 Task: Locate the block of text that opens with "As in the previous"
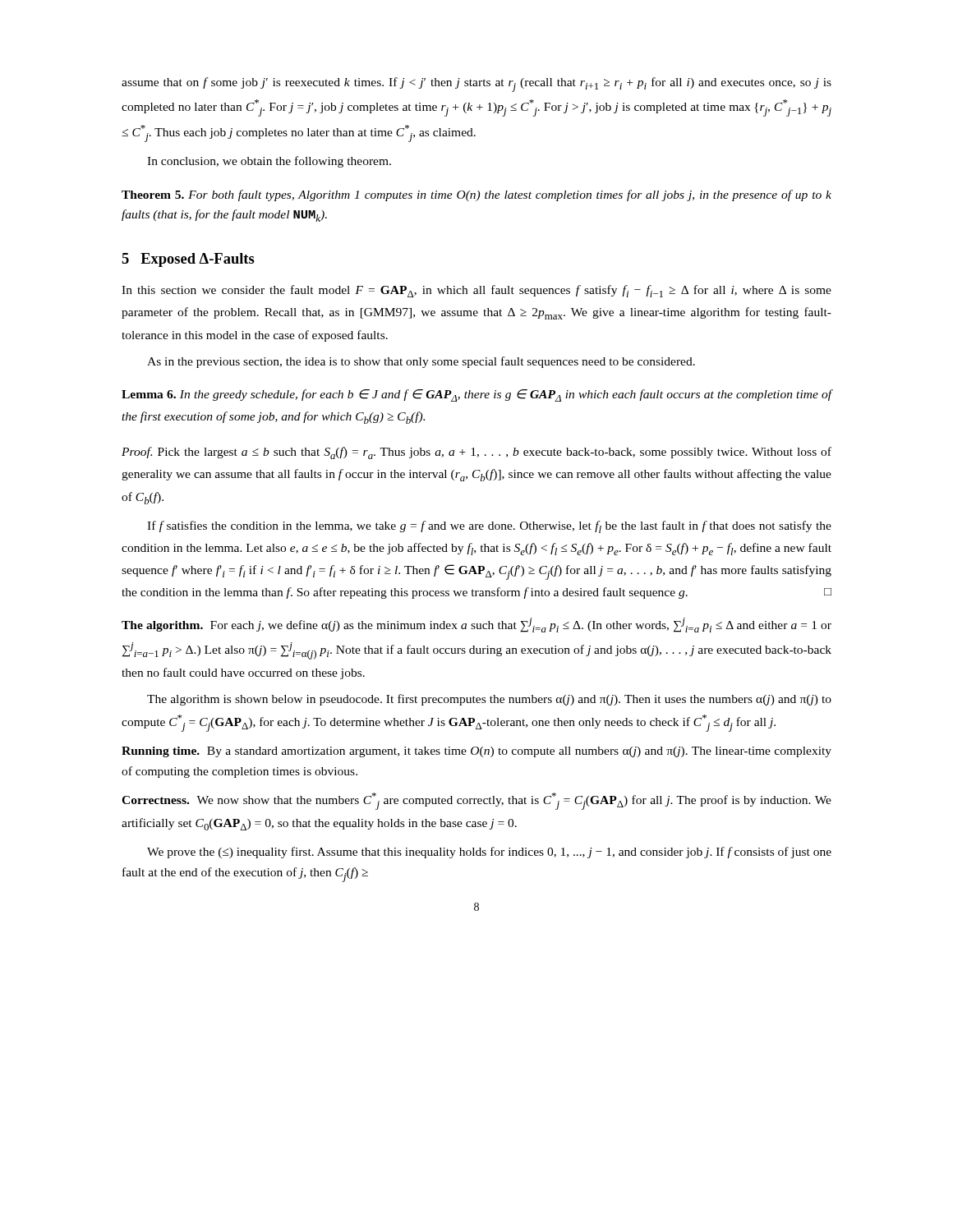(x=476, y=362)
